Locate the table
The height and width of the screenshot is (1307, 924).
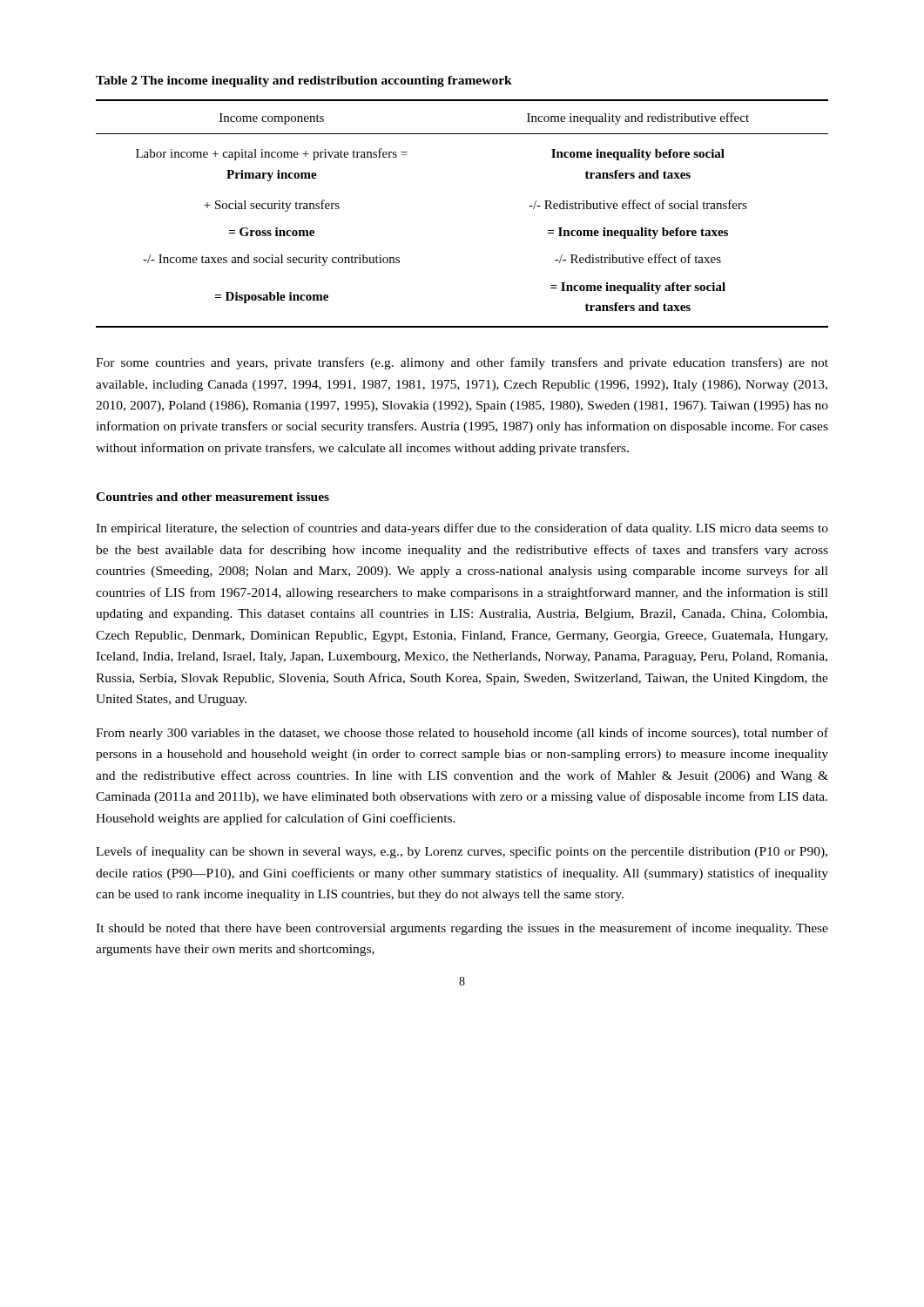pyautogui.click(x=462, y=213)
